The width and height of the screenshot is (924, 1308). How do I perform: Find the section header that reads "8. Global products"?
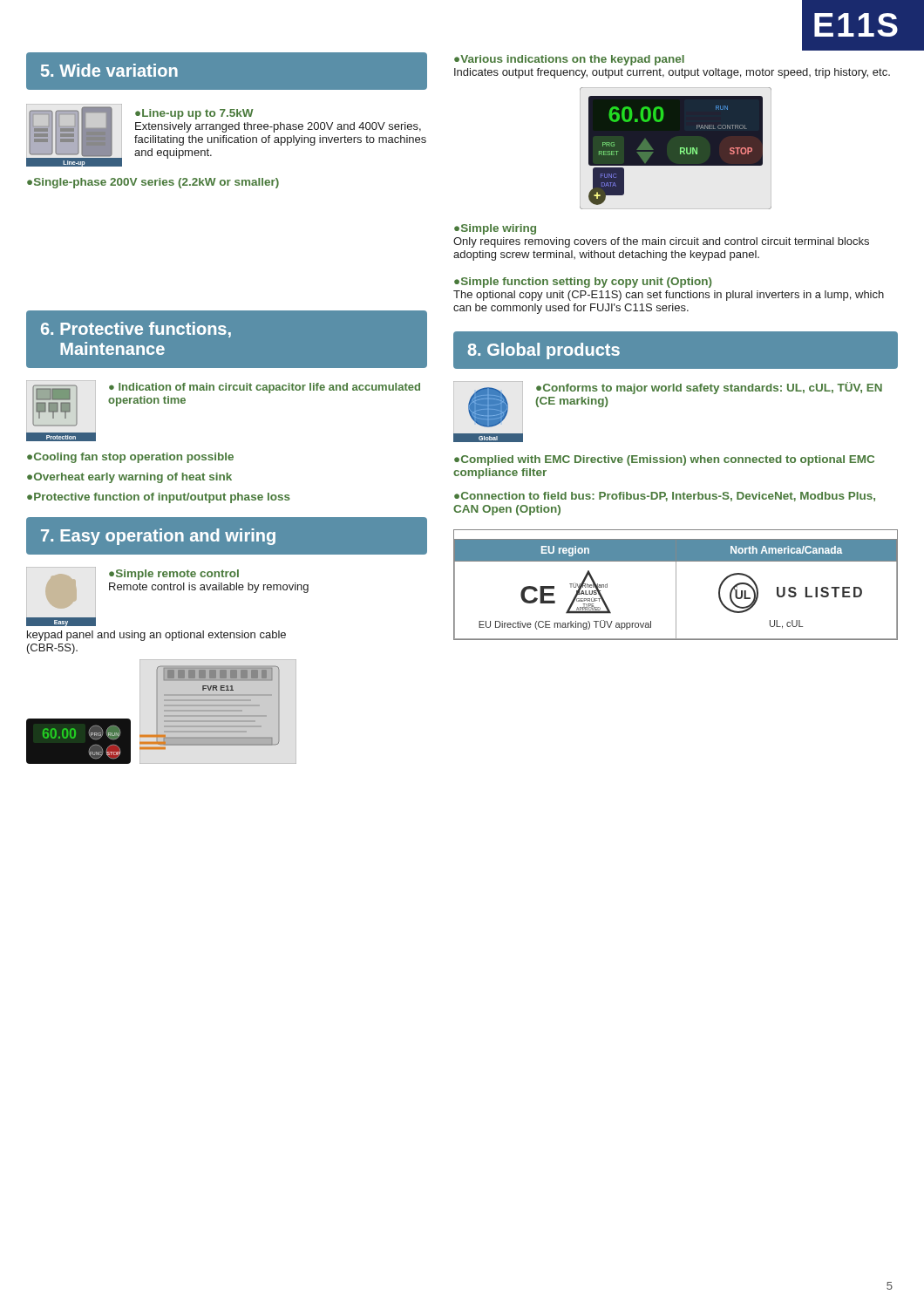point(544,350)
